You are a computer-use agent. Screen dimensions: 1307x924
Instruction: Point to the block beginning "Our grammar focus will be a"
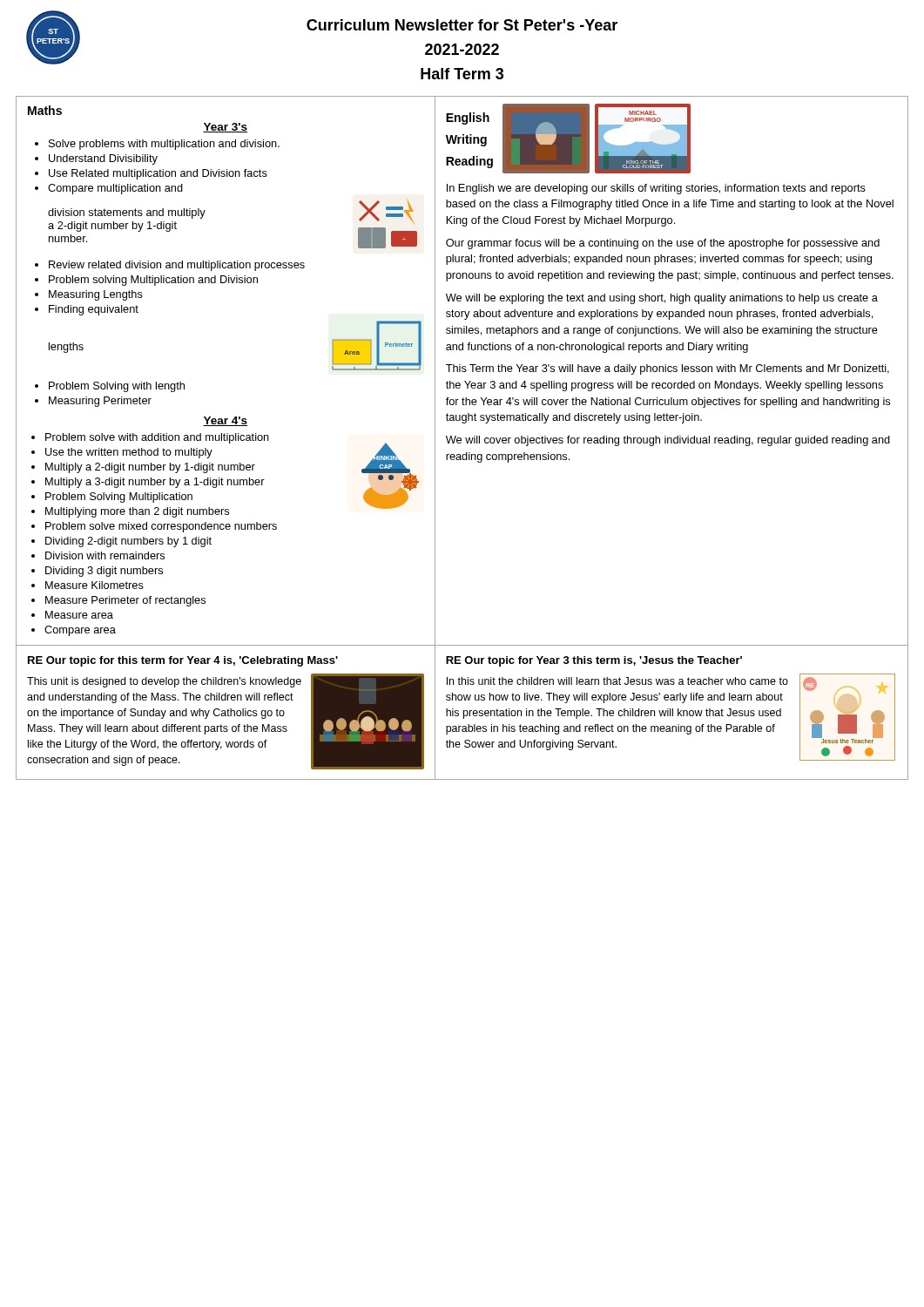[x=670, y=259]
